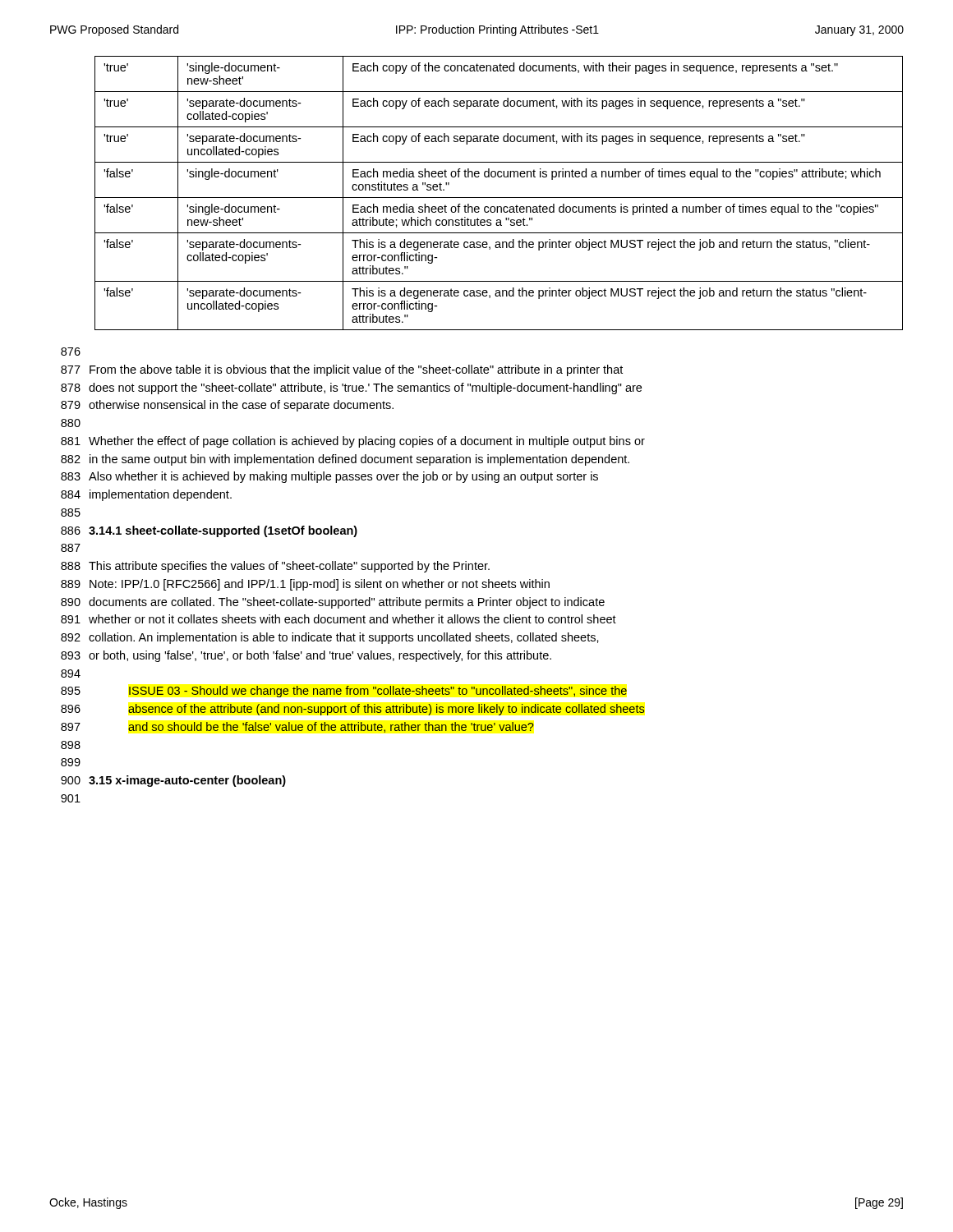Point to the text starting "897 and so"
953x1232 pixels.
pyautogui.click(x=476, y=727)
